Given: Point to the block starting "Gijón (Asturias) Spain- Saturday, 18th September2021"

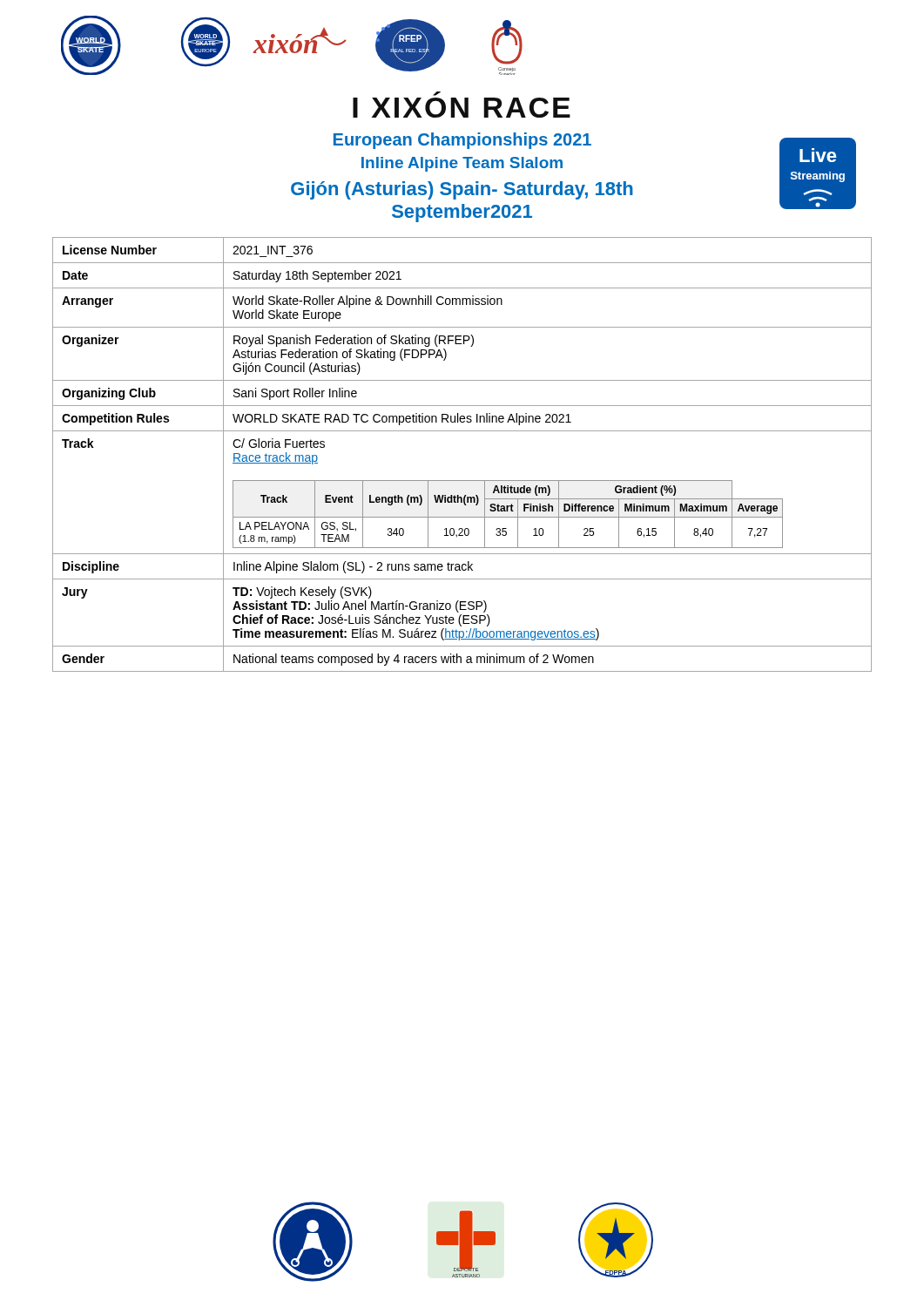Looking at the screenshot, I should [x=462, y=200].
